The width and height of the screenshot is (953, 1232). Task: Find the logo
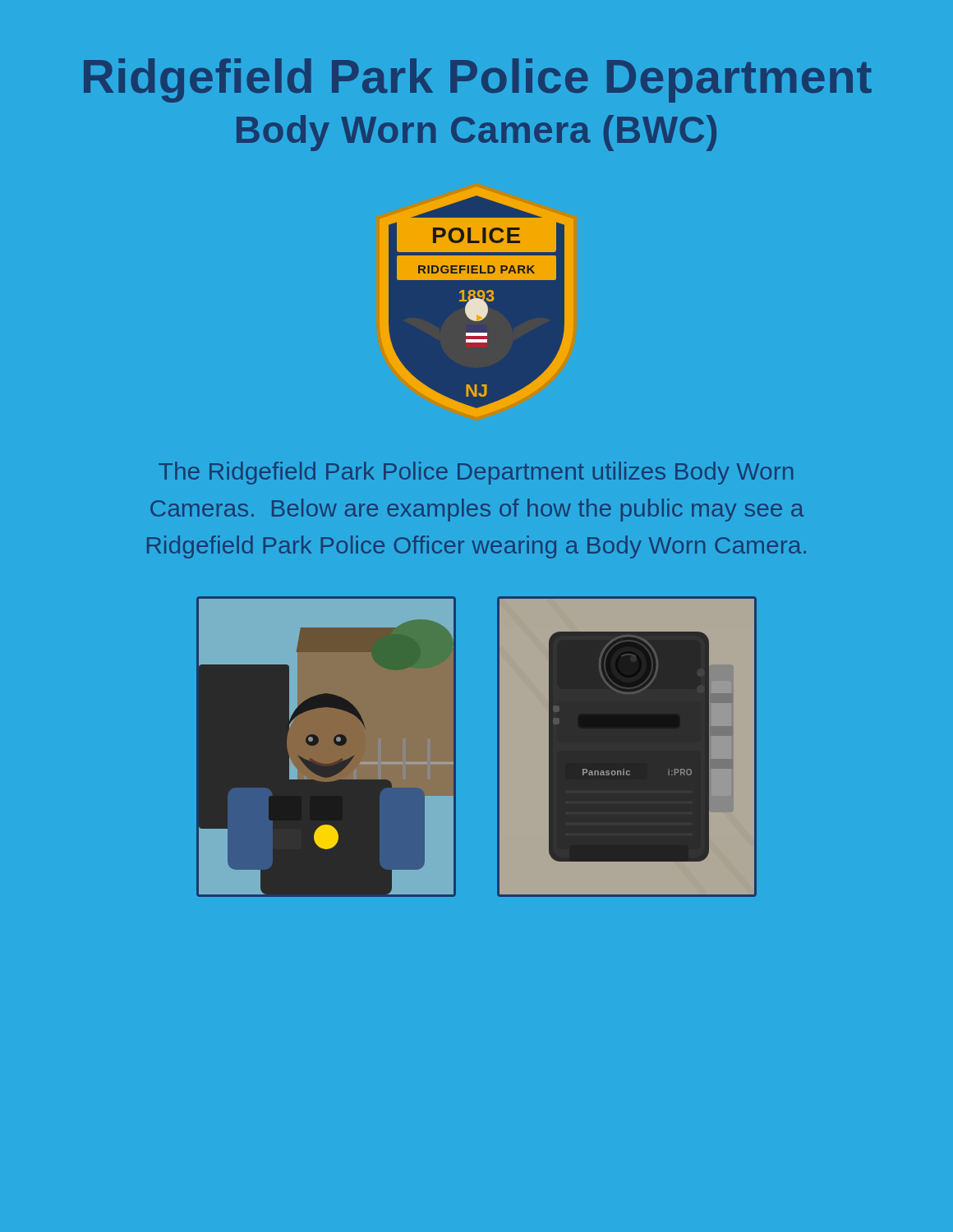tap(476, 299)
